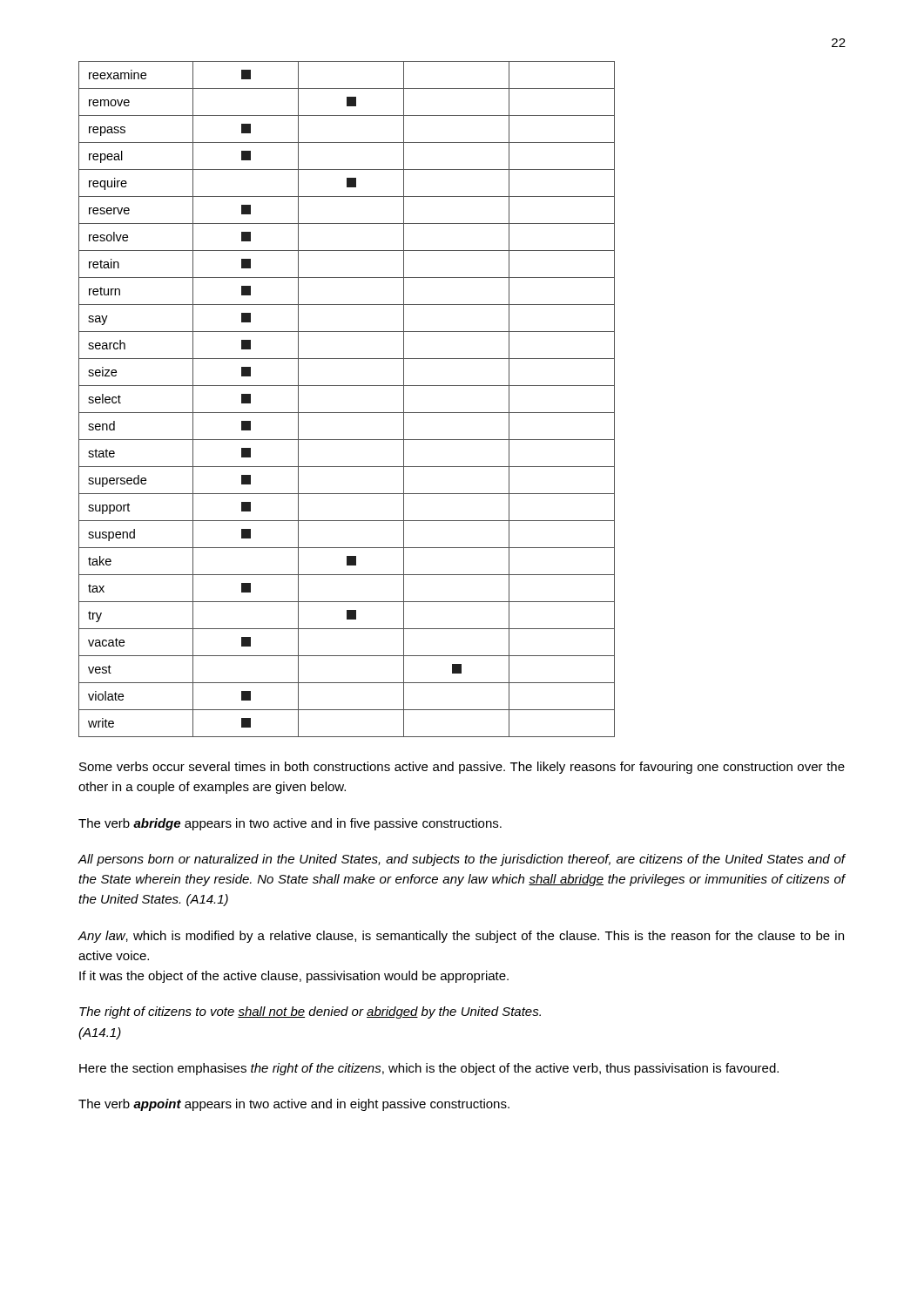The height and width of the screenshot is (1307, 924).
Task: Click on the text block containing "All persons born or naturalized in"
Action: point(462,879)
